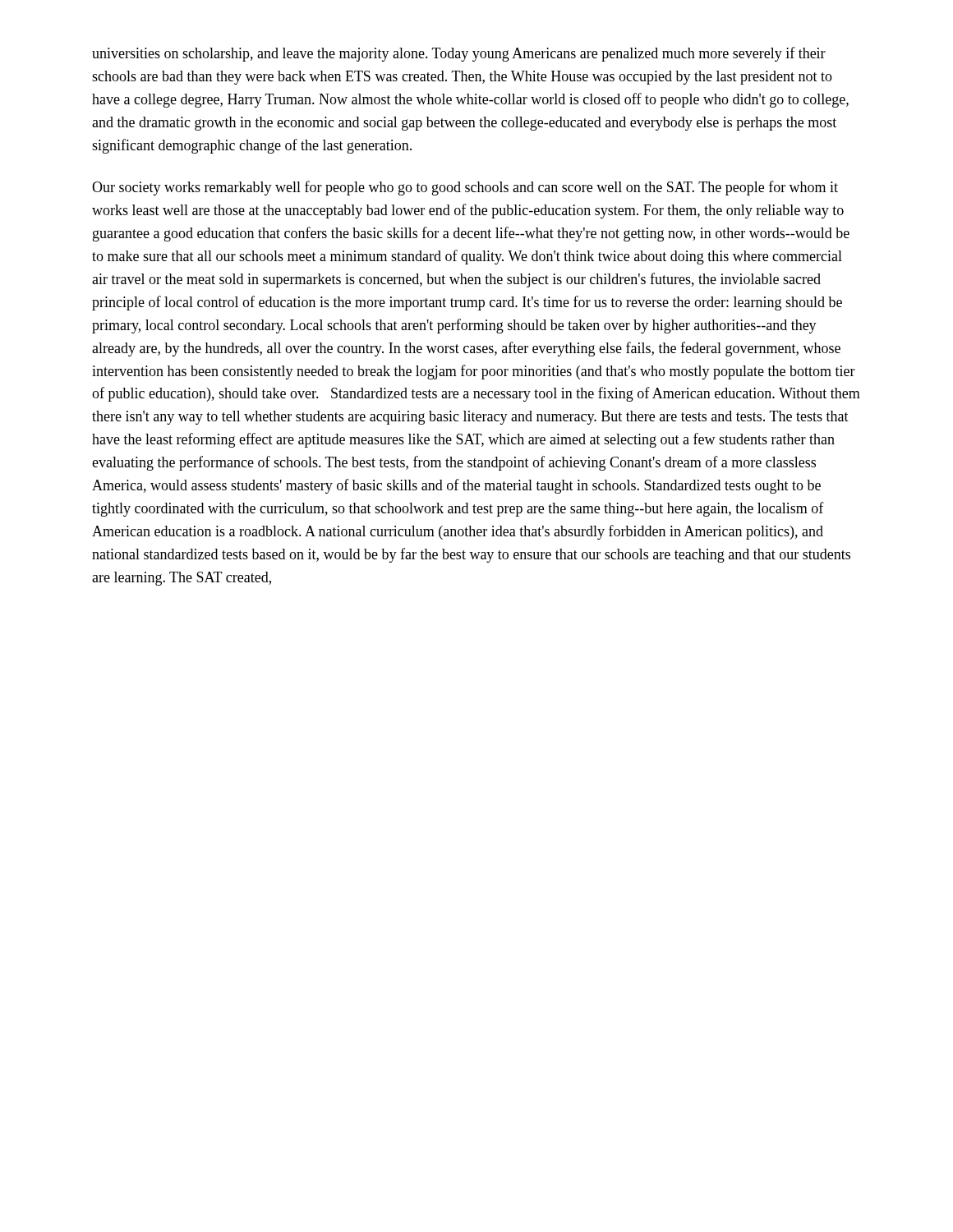Select the text block containing "Our society works remarkably well for people who"
The image size is (953, 1232).
[476, 382]
